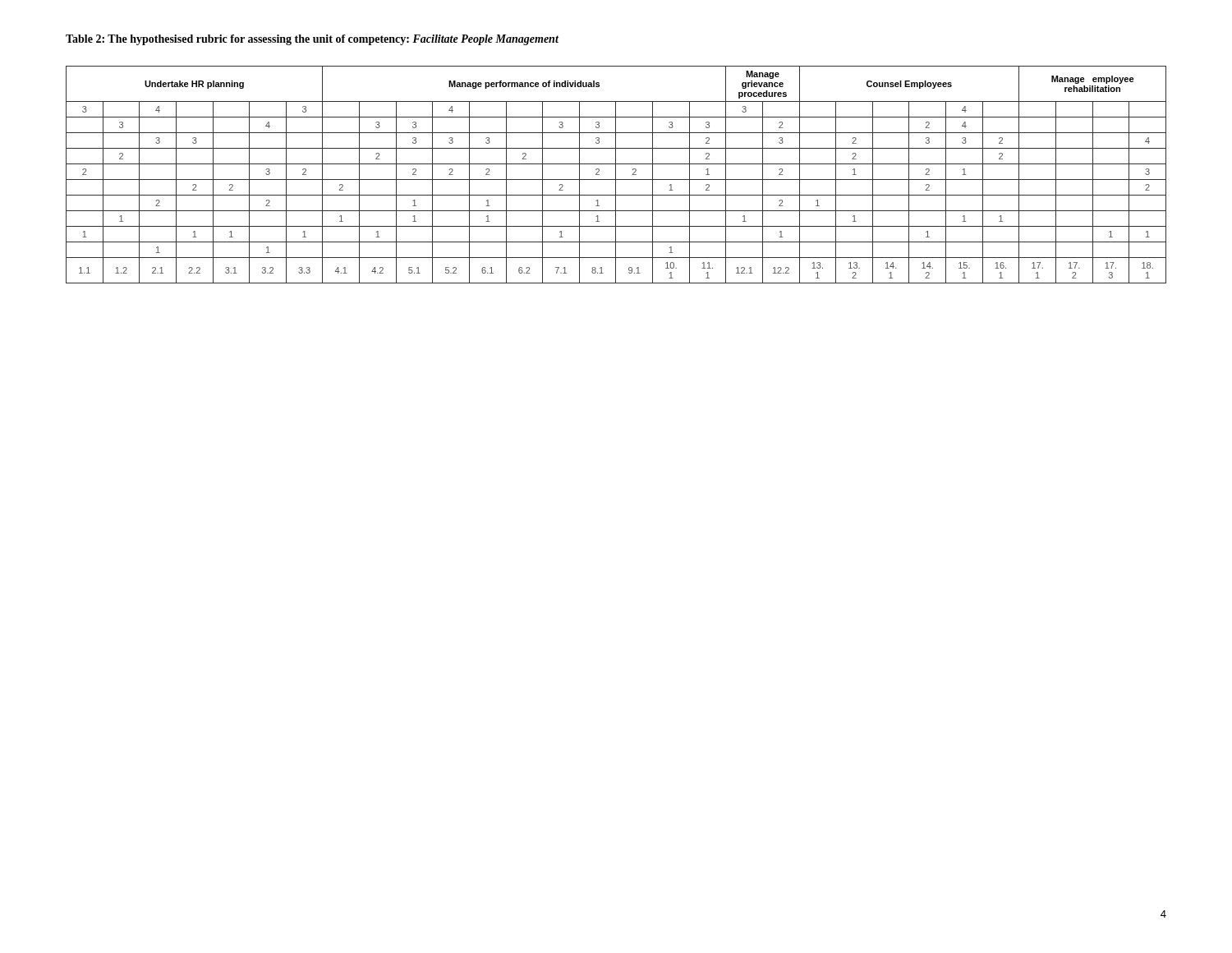The image size is (1232, 953).
Task: Select the region starting "Table 2: The hypothesised rubric"
Action: point(312,39)
